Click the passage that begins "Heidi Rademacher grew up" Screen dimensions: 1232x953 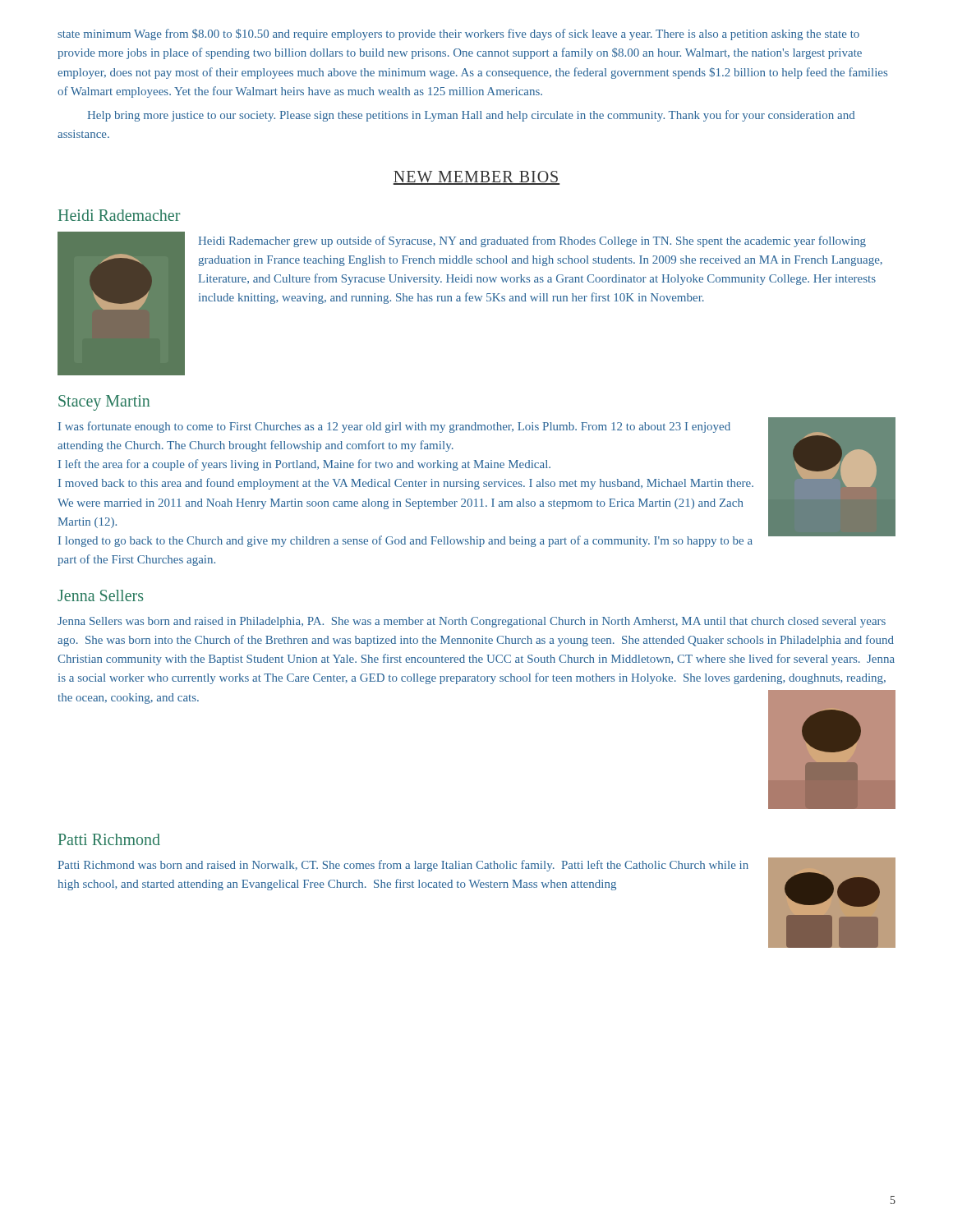[x=540, y=269]
